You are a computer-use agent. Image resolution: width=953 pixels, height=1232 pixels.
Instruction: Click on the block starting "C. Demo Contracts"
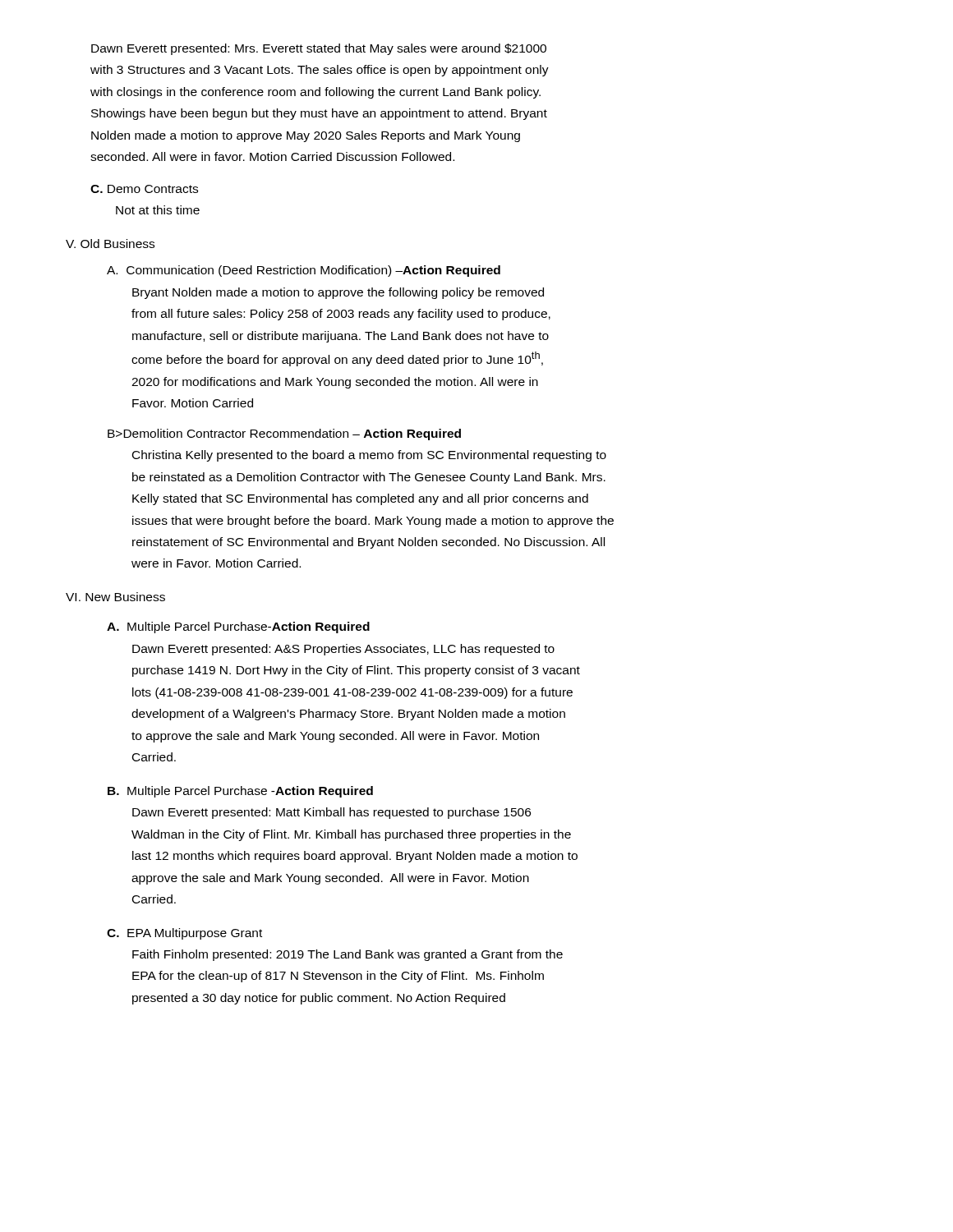pos(144,189)
